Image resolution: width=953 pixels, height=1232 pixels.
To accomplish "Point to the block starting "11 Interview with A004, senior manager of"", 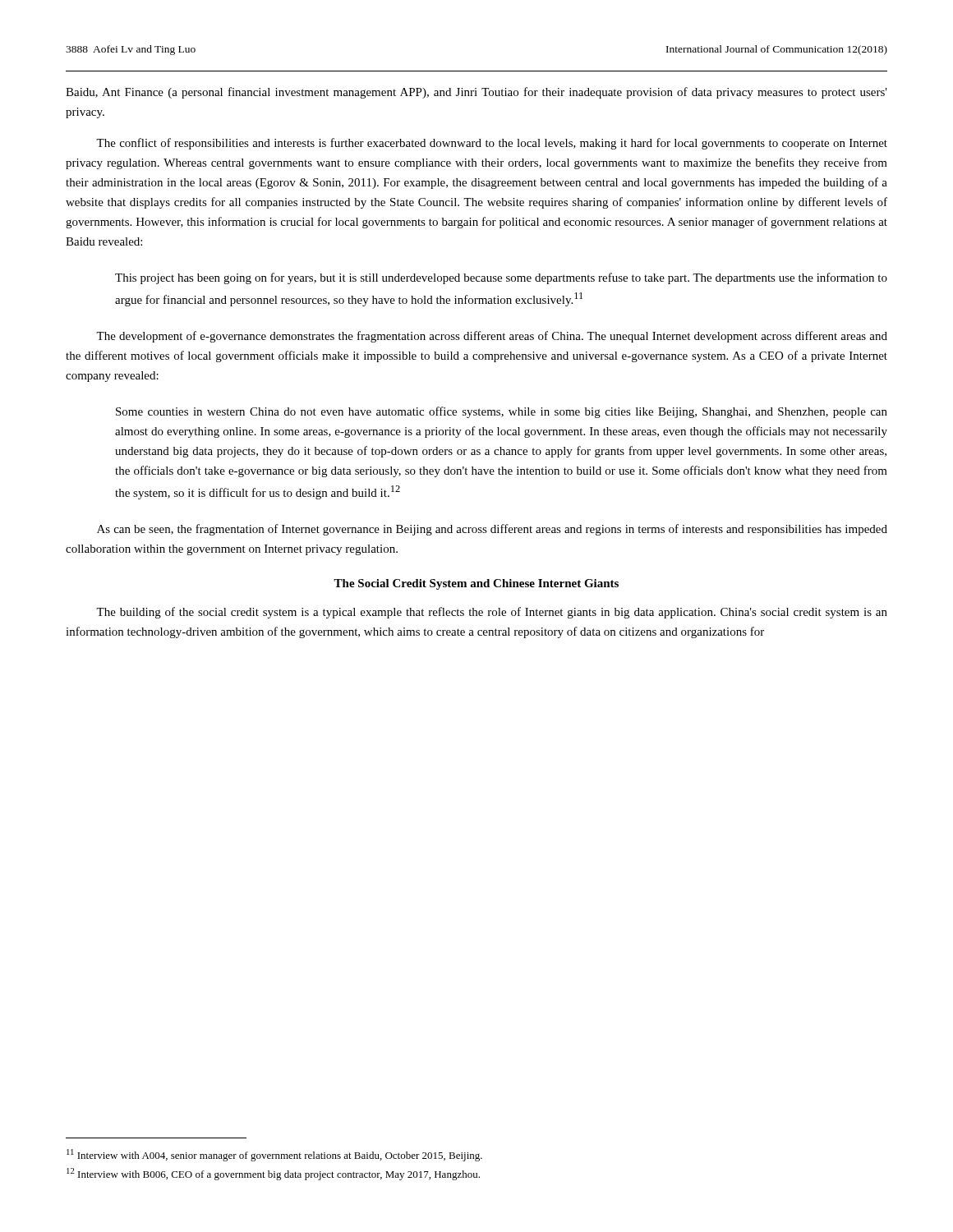I will pyautogui.click(x=476, y=1155).
